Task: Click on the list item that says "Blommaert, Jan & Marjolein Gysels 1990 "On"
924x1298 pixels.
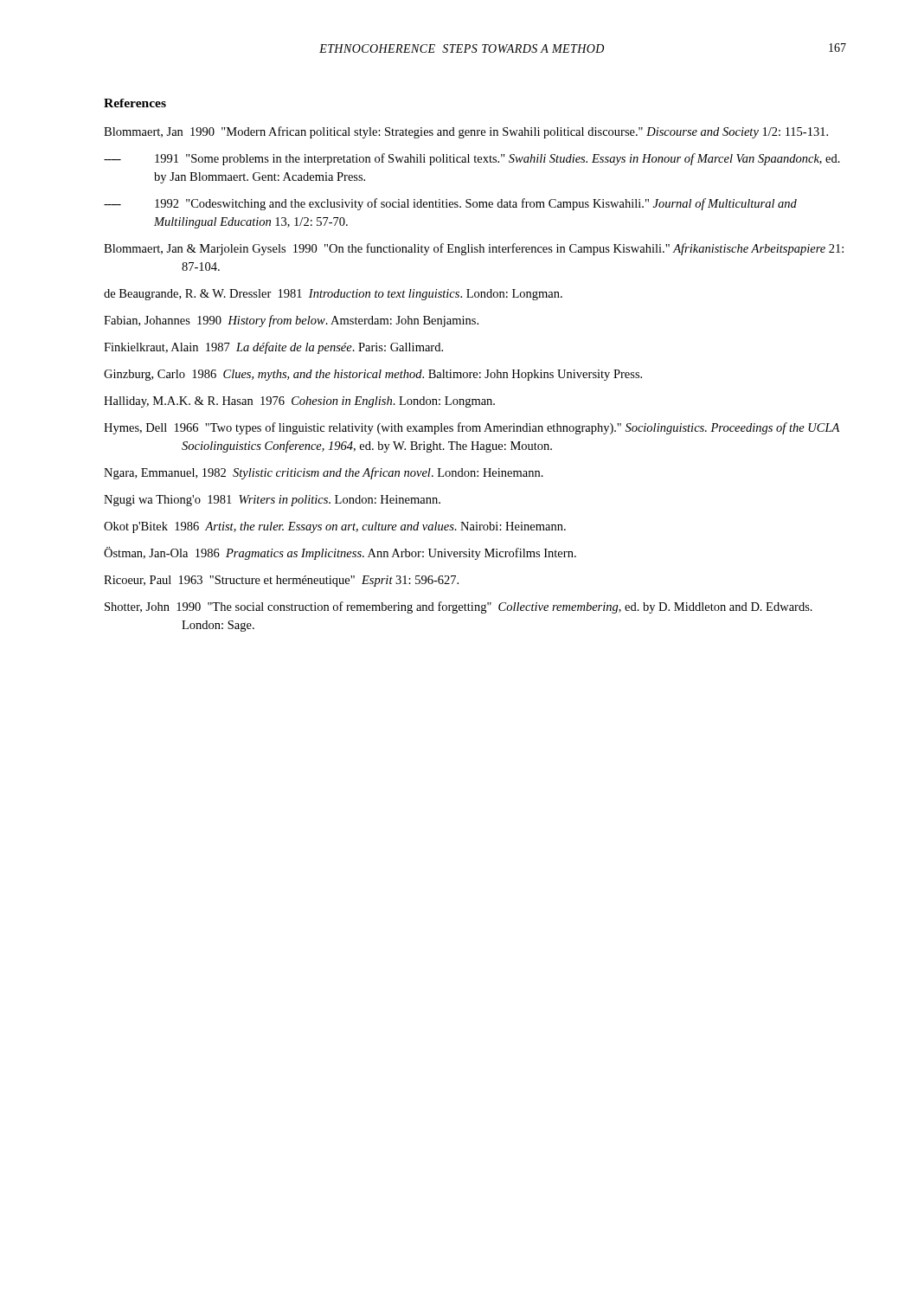Action: (x=474, y=258)
